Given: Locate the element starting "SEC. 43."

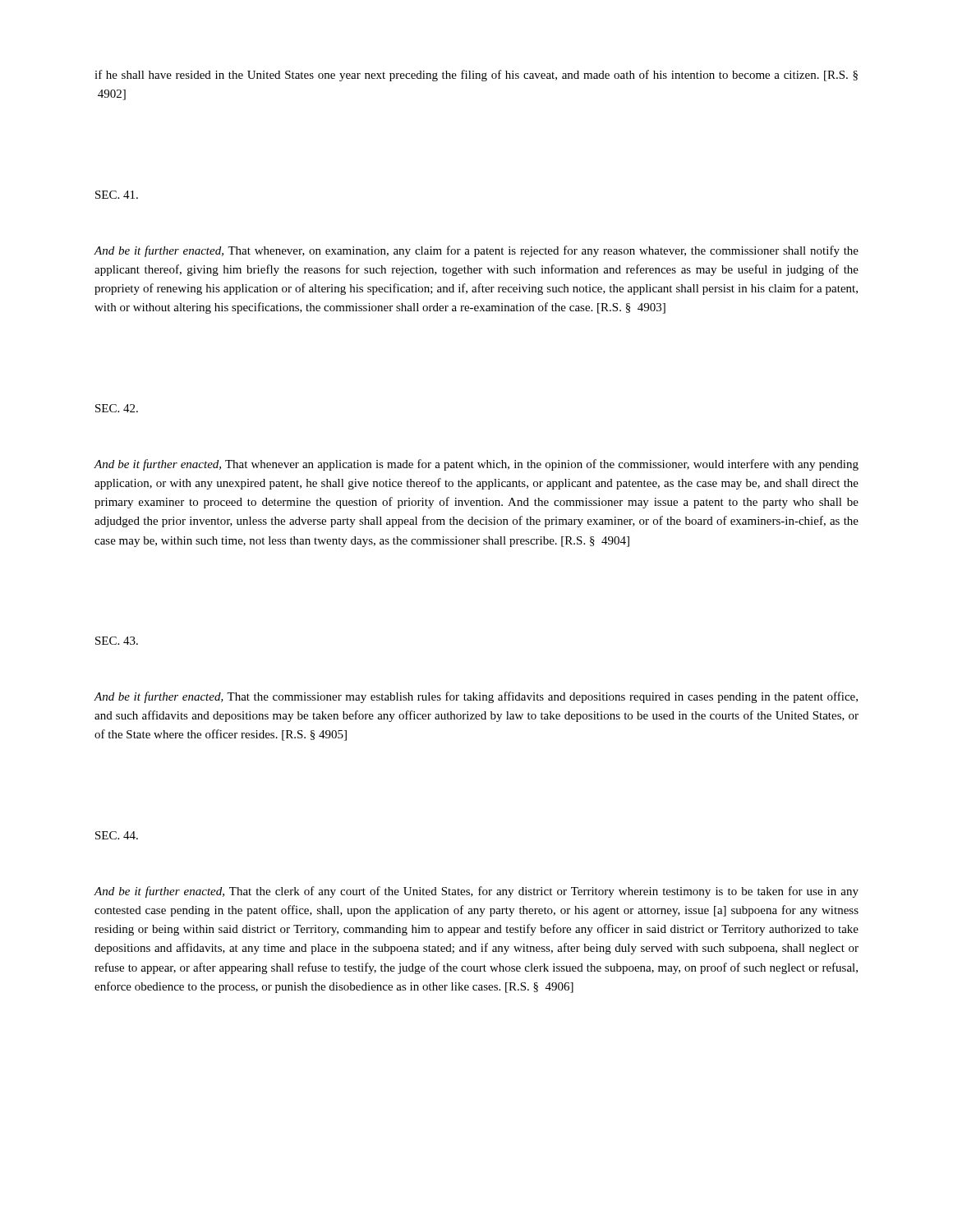Looking at the screenshot, I should (x=117, y=640).
